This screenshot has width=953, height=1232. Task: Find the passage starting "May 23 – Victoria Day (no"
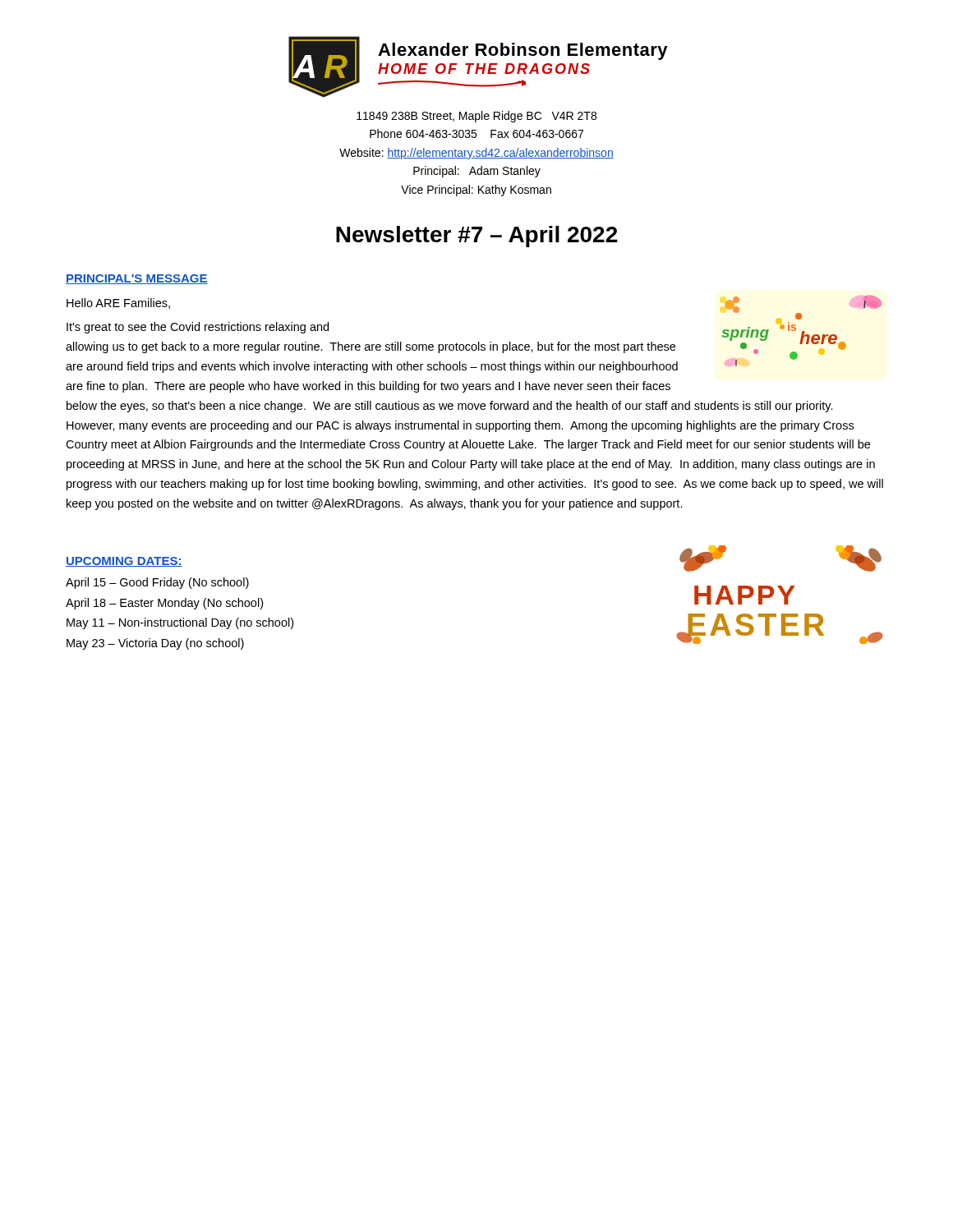click(x=155, y=643)
